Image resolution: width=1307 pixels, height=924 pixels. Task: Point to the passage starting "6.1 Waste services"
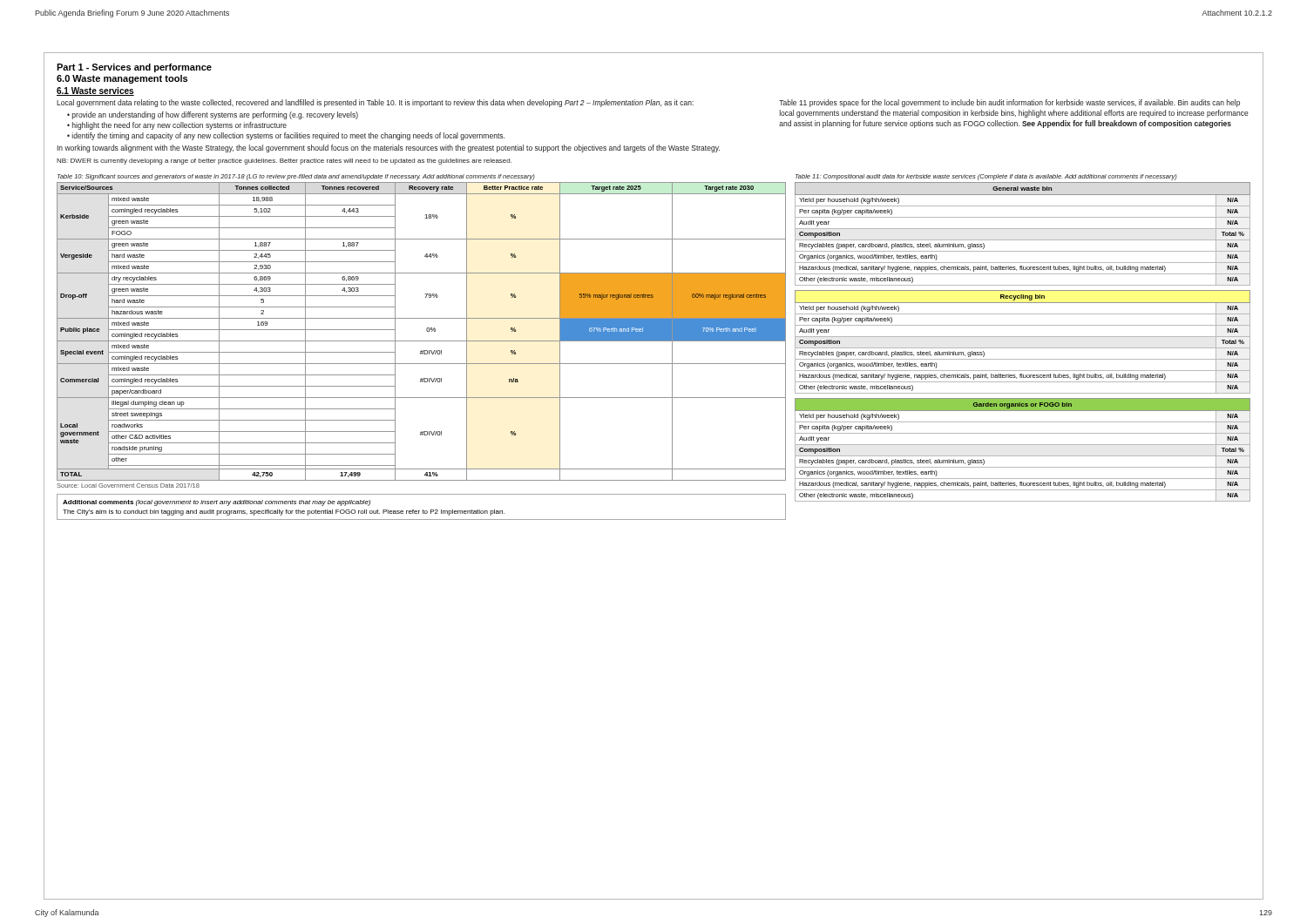(95, 91)
